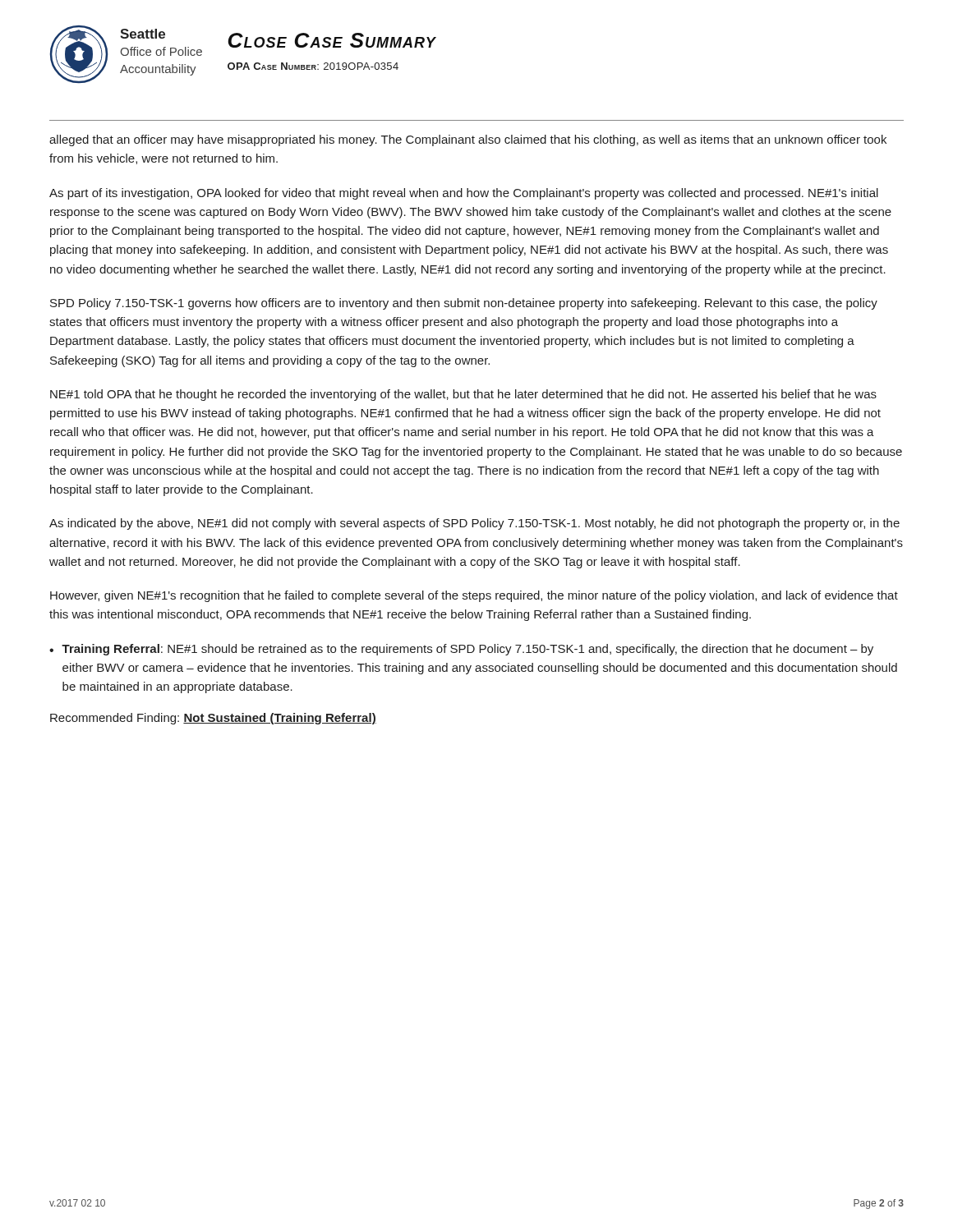Find the block on this page that starts "SPD Policy 7.150-TSK-1 governs how"

click(463, 331)
